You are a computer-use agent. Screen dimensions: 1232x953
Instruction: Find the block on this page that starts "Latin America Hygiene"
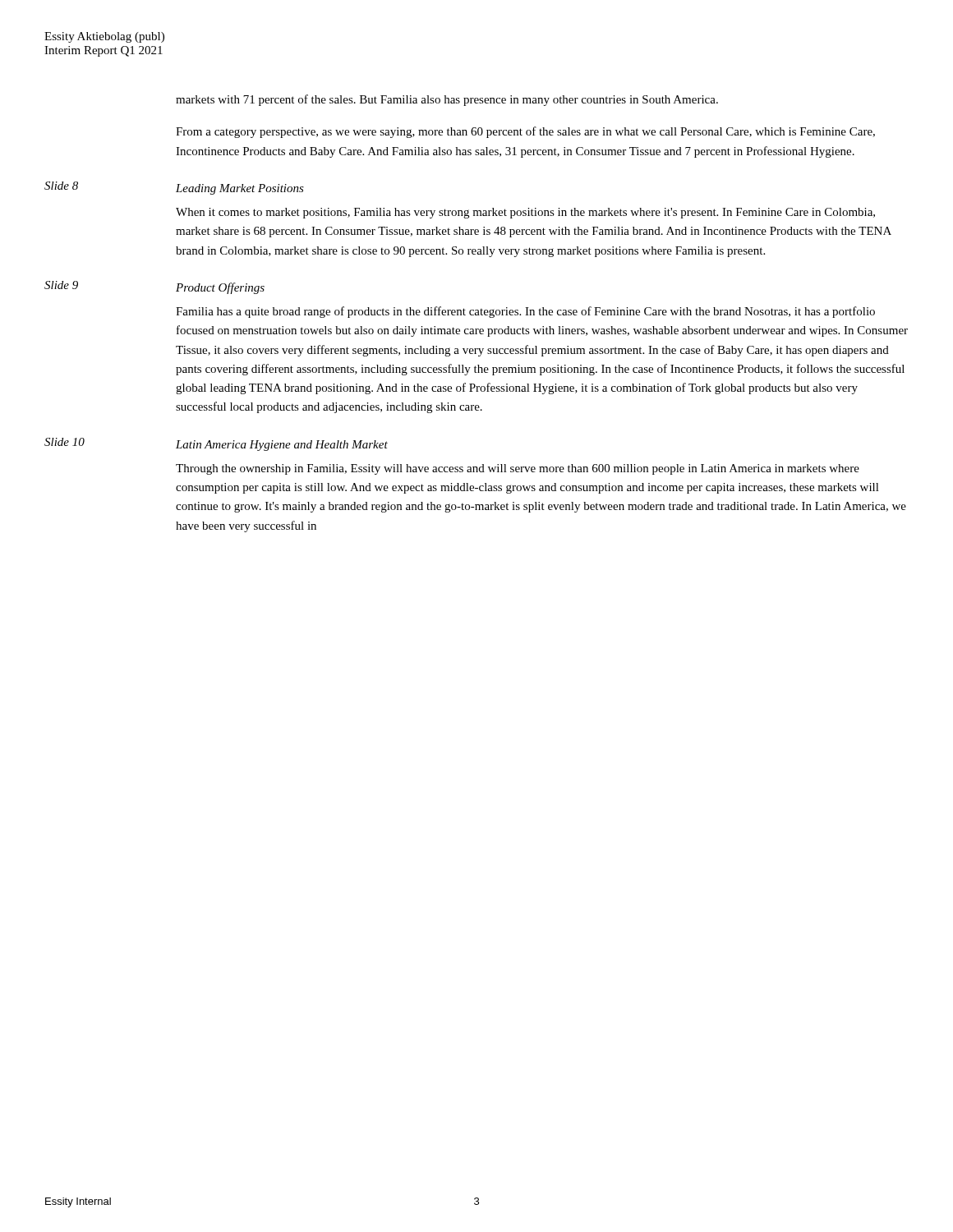point(542,485)
